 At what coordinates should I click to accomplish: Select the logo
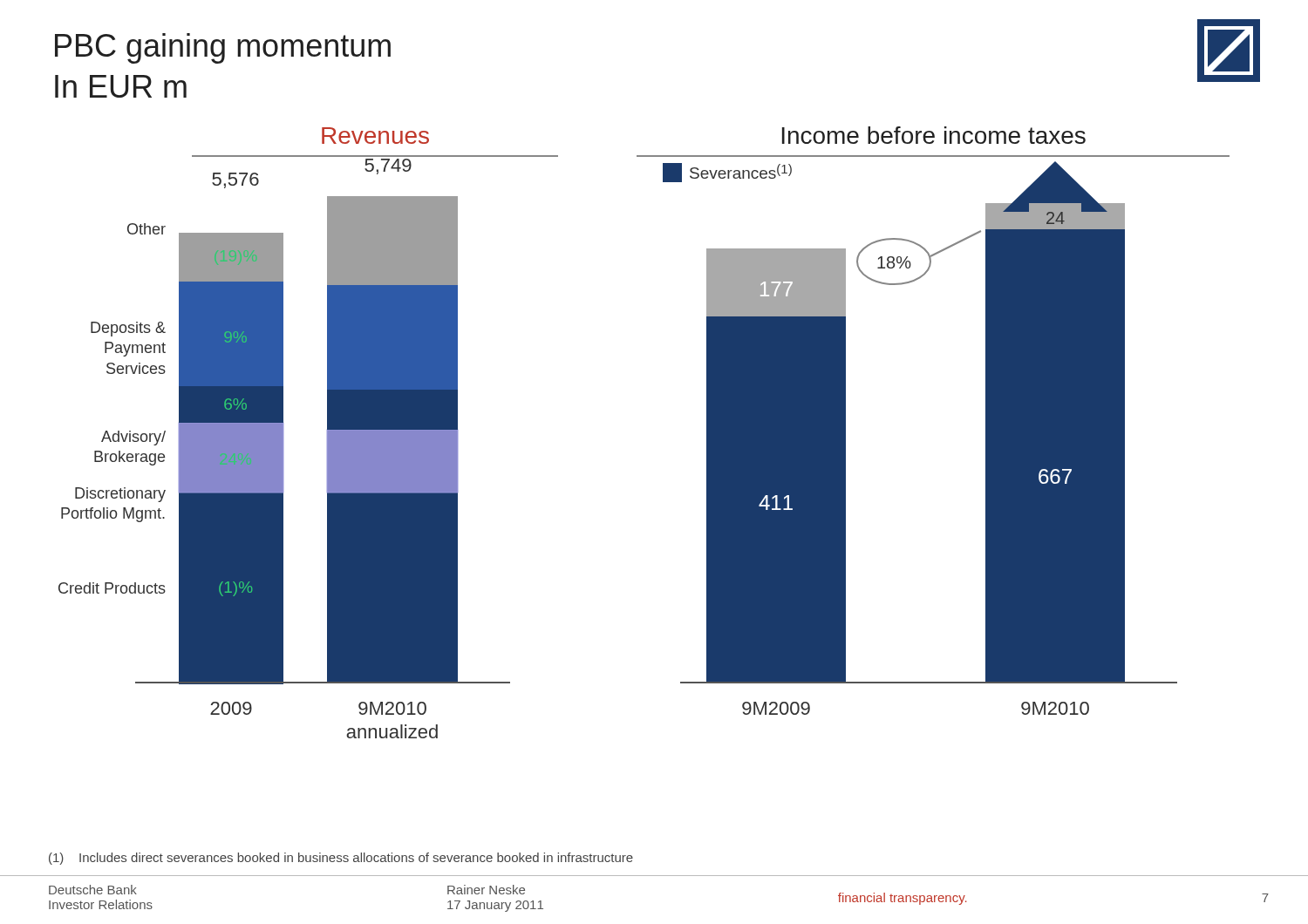pyautogui.click(x=1229, y=51)
